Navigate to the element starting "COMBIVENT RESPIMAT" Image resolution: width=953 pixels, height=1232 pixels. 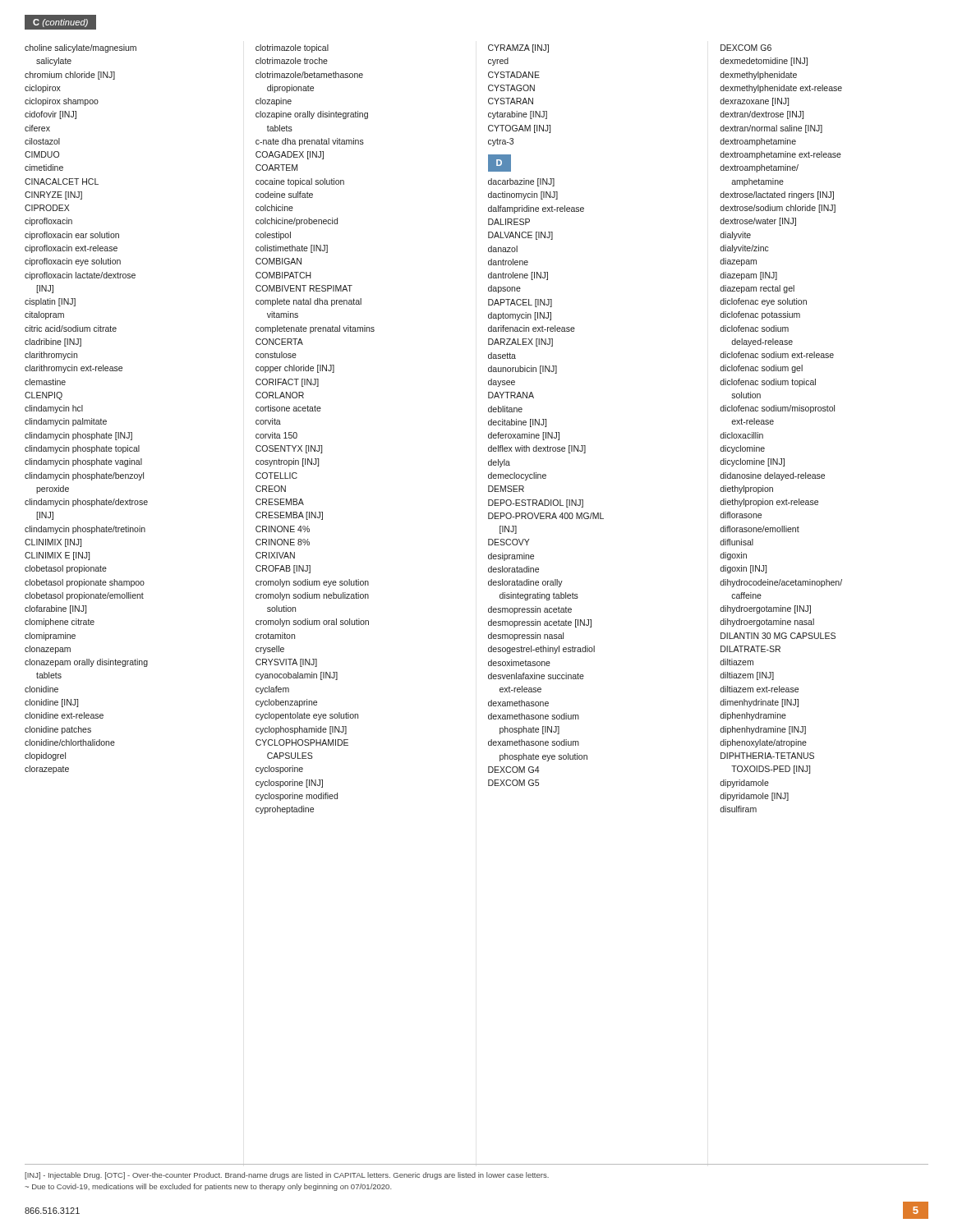(x=304, y=288)
